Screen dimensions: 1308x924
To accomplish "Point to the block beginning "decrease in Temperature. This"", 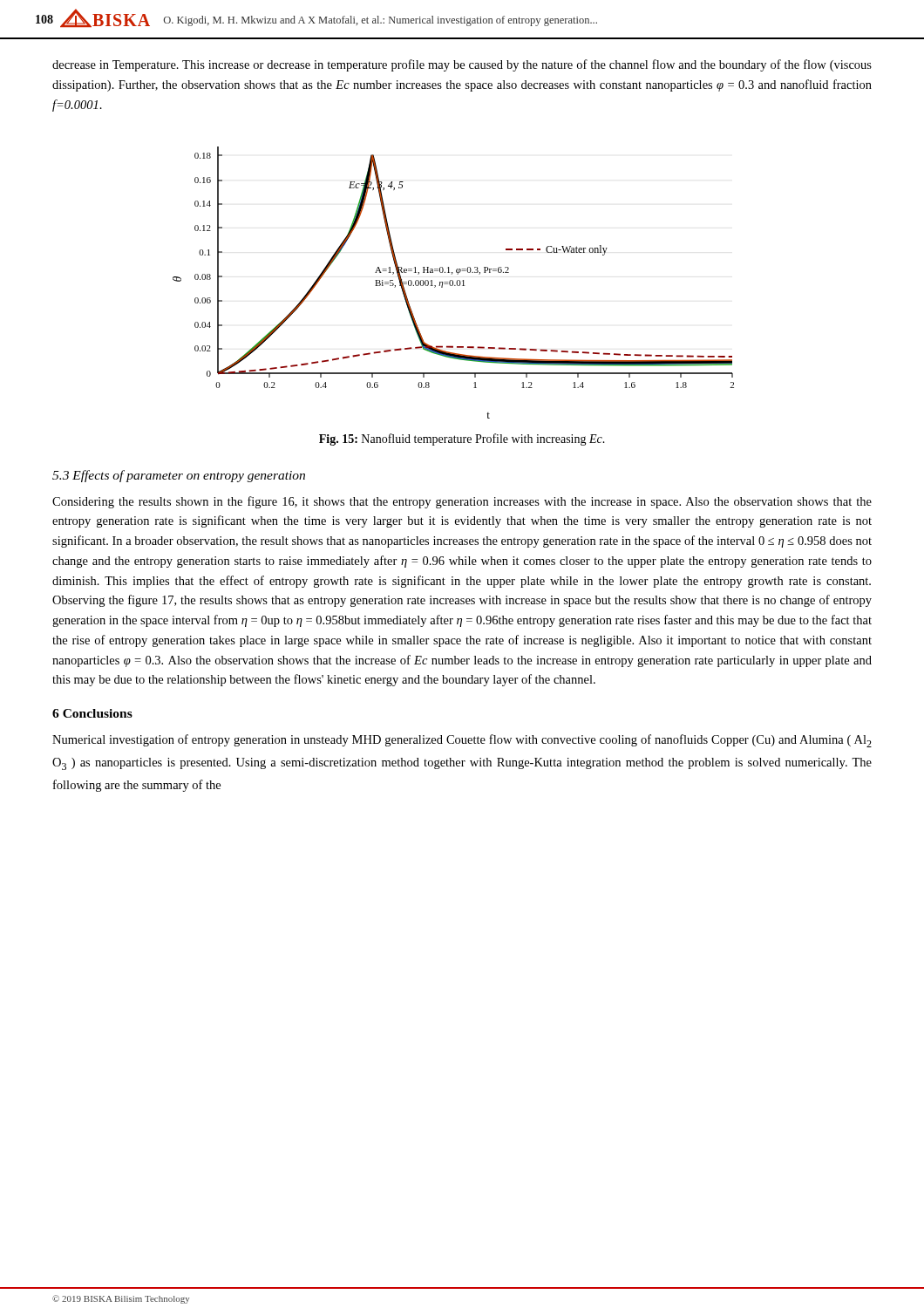I will [x=462, y=84].
